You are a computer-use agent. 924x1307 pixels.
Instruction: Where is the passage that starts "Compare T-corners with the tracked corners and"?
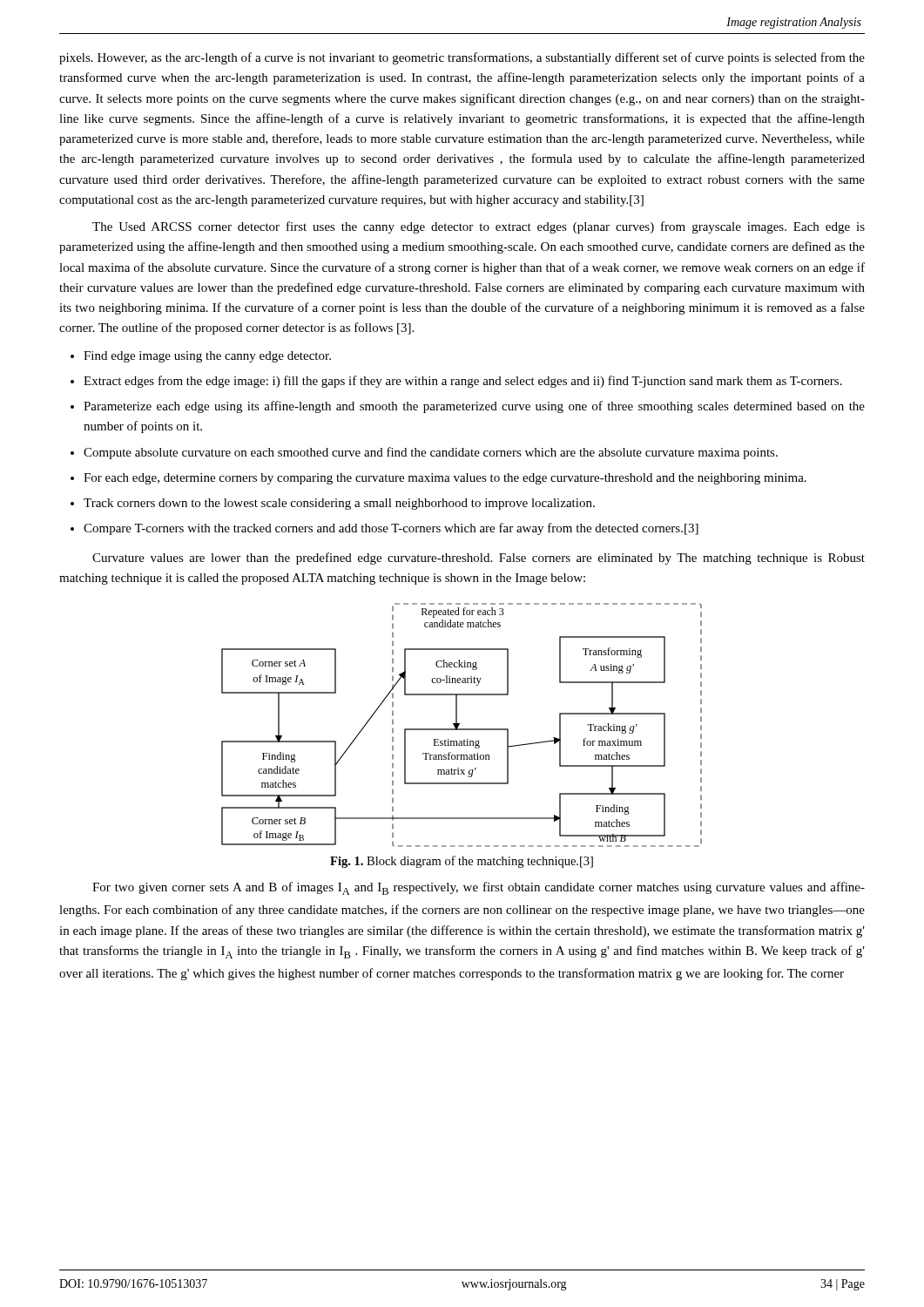pos(391,528)
